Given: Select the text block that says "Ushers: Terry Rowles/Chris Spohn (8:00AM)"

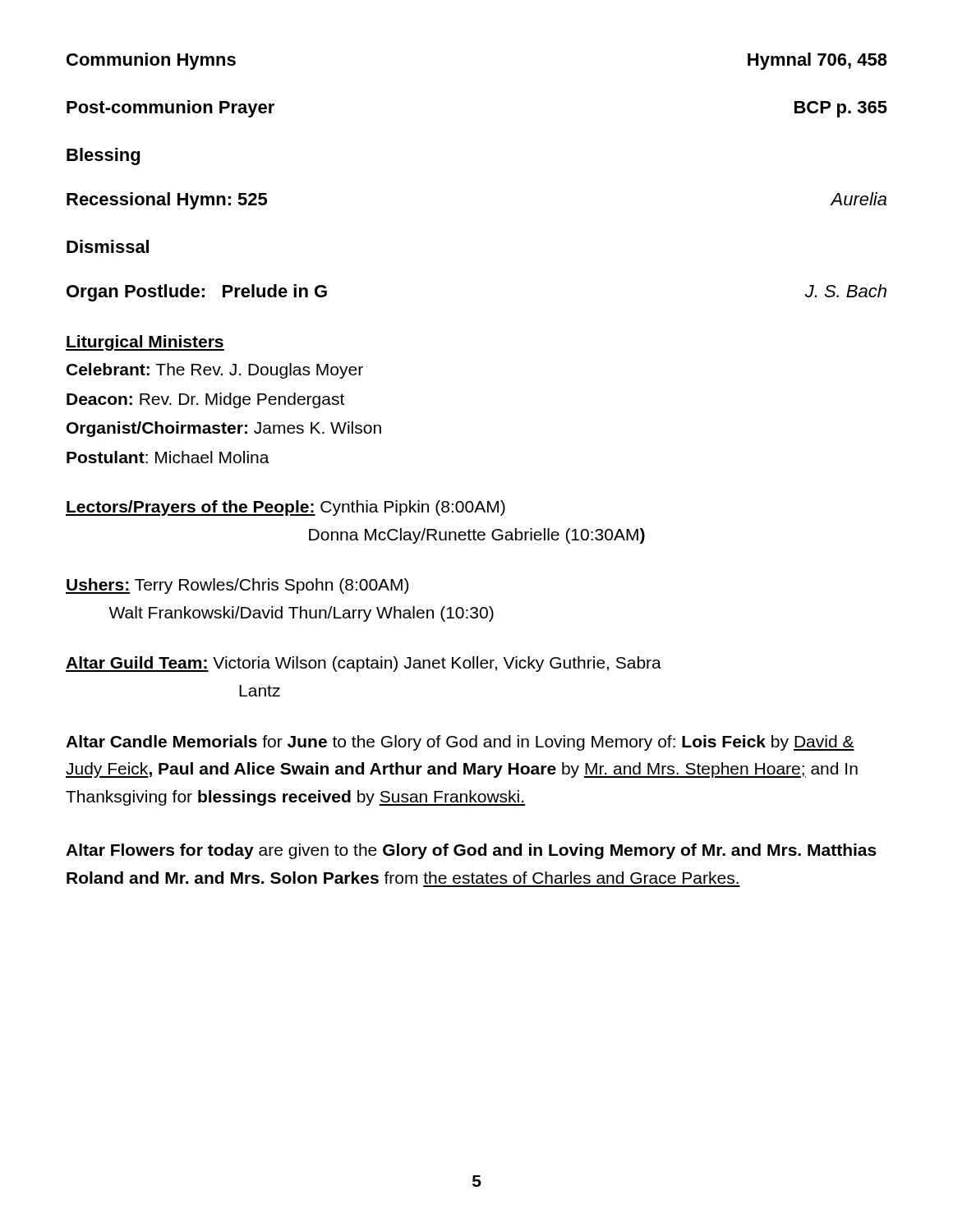Looking at the screenshot, I should pyautogui.click(x=476, y=599).
